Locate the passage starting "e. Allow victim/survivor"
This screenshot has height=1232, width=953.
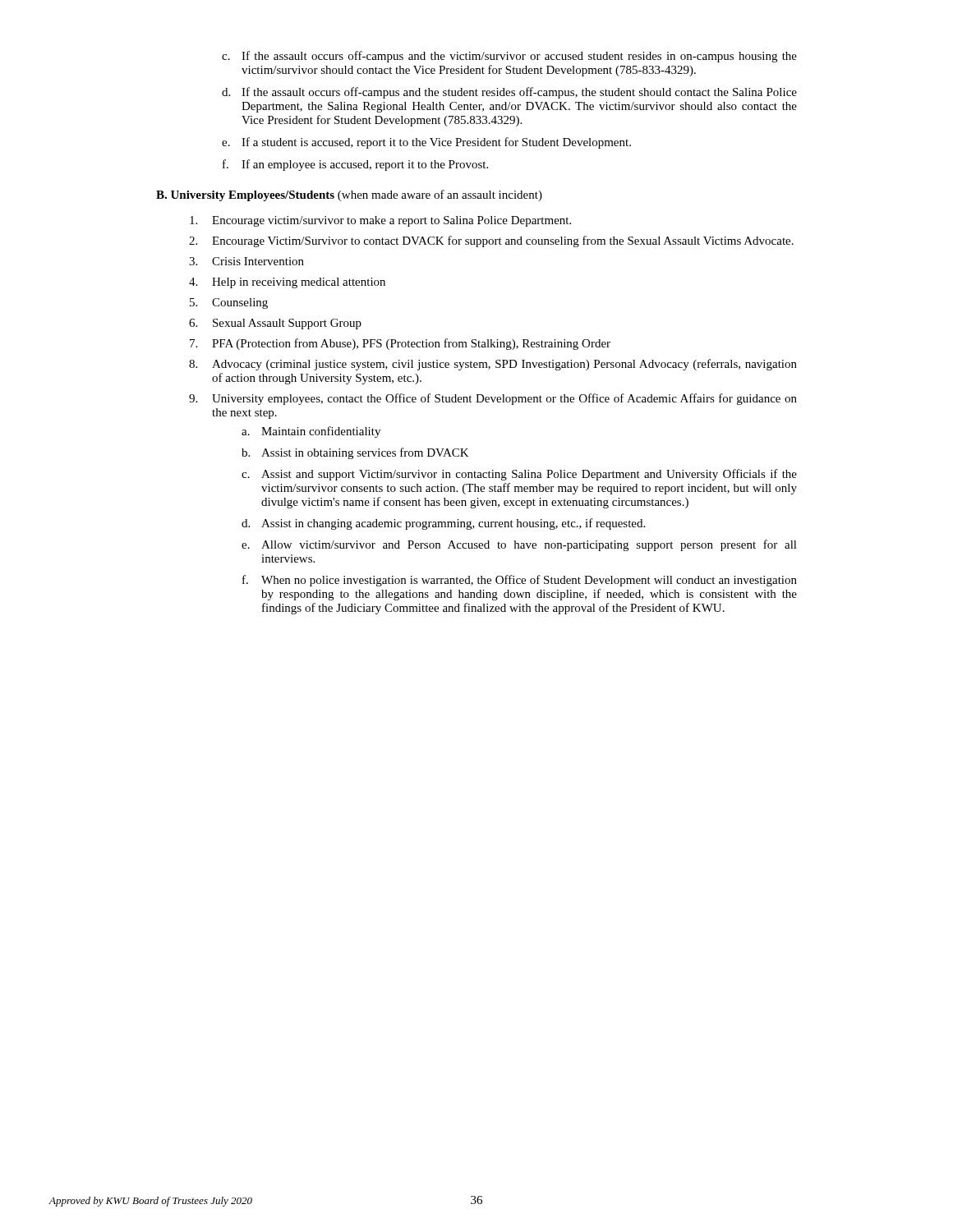[x=519, y=552]
